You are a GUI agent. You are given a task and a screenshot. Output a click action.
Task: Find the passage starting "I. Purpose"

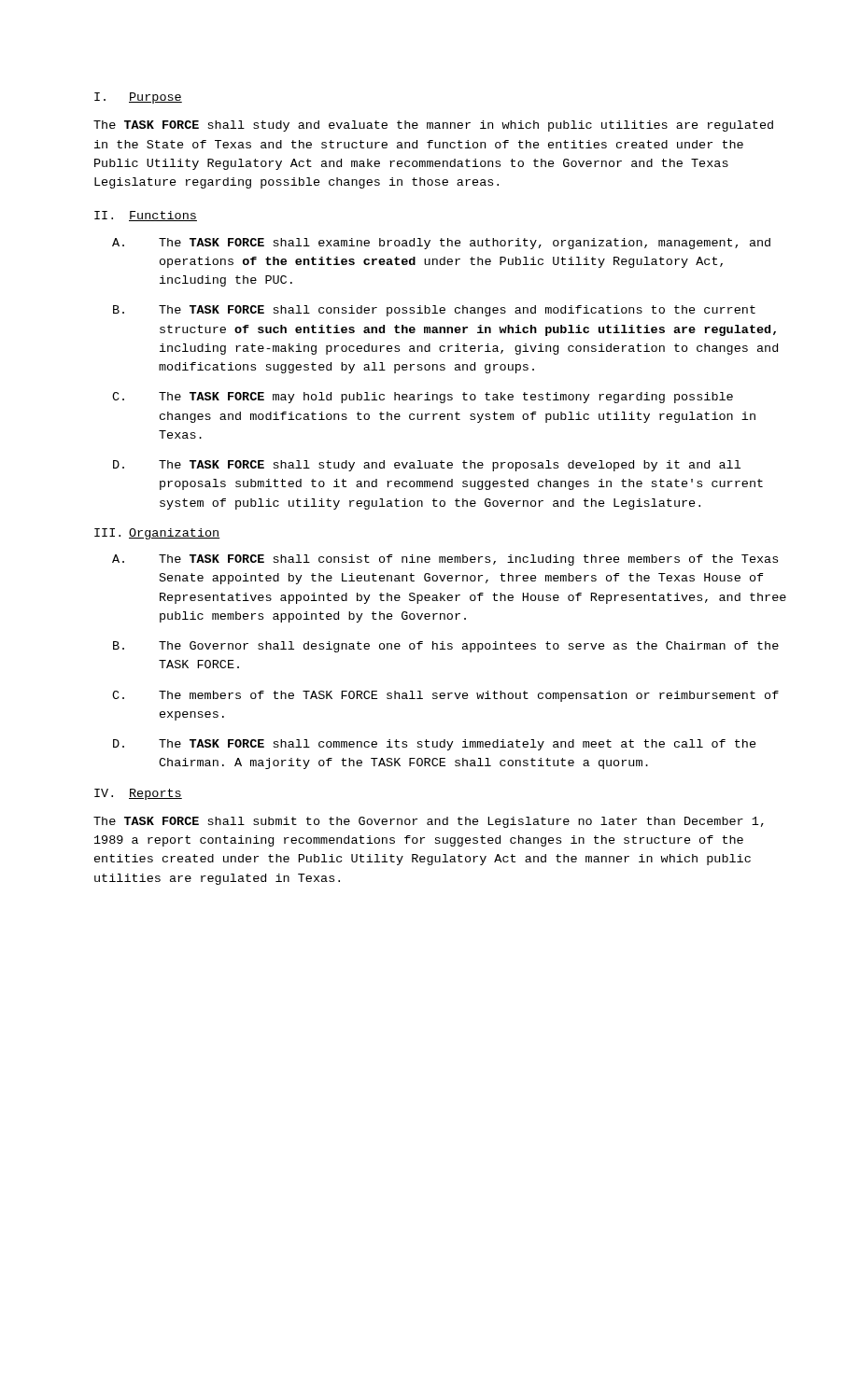(138, 98)
